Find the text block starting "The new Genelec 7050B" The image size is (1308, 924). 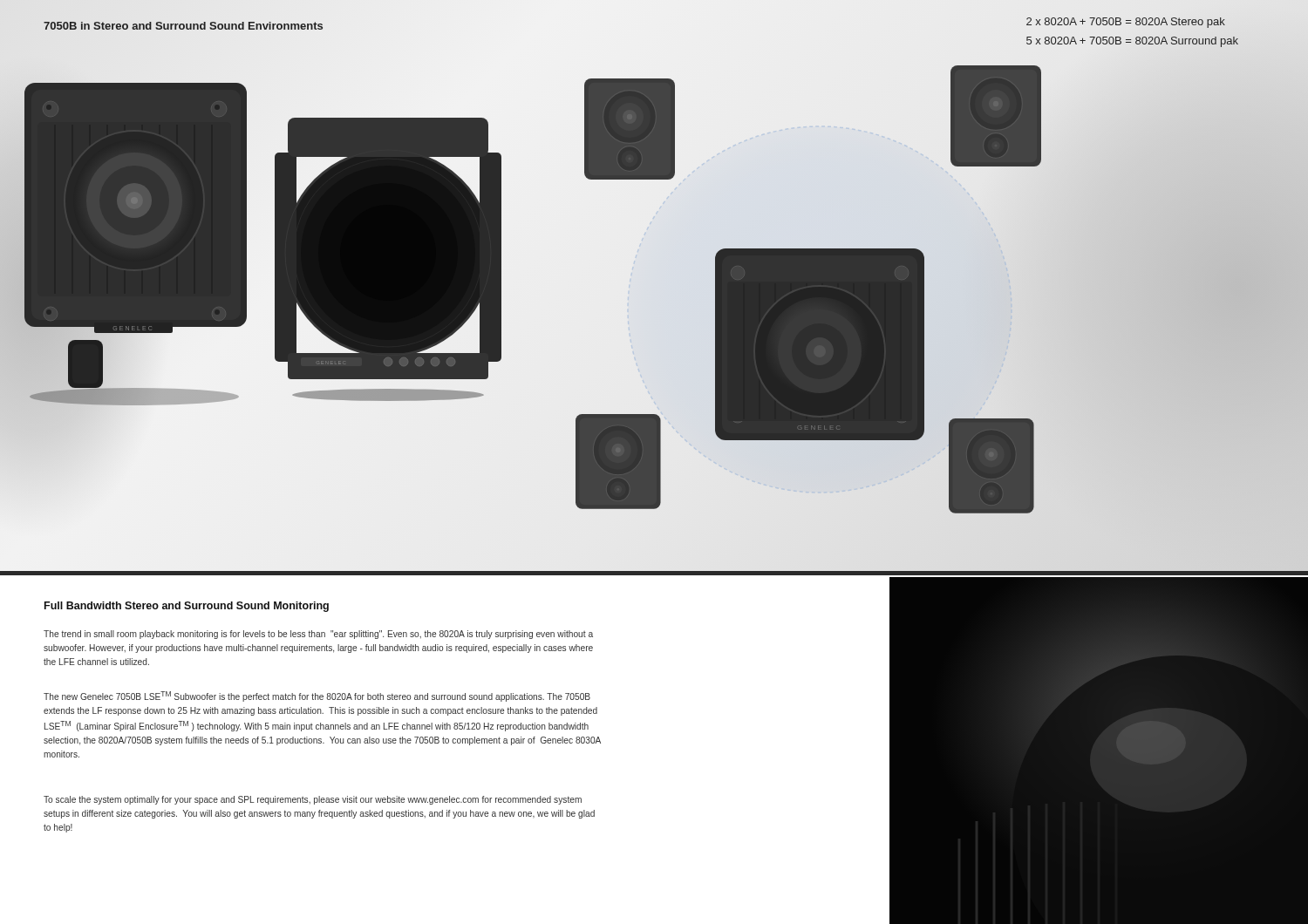coord(322,724)
